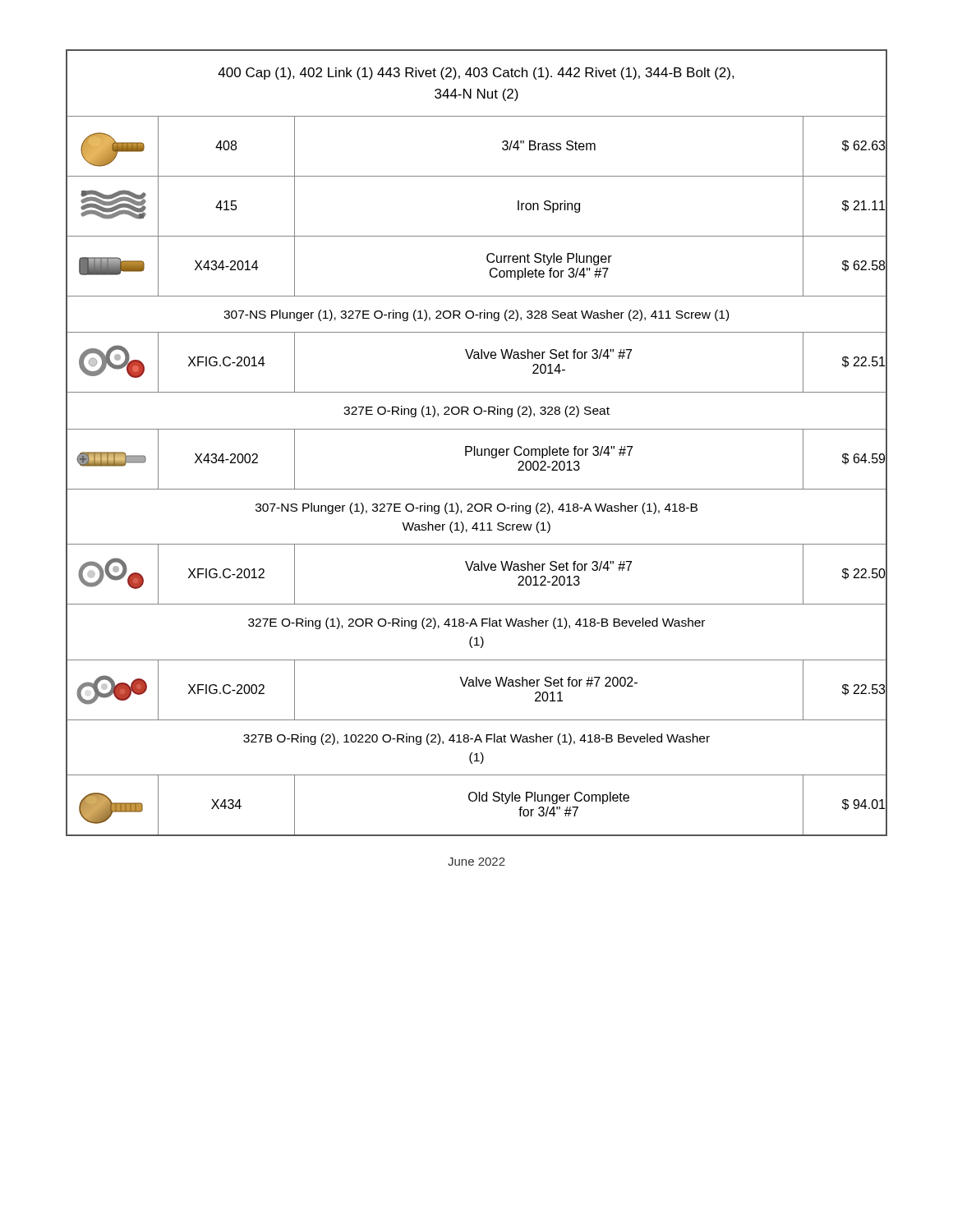Select the table that reads "400 Cap (1),"

pos(476,443)
